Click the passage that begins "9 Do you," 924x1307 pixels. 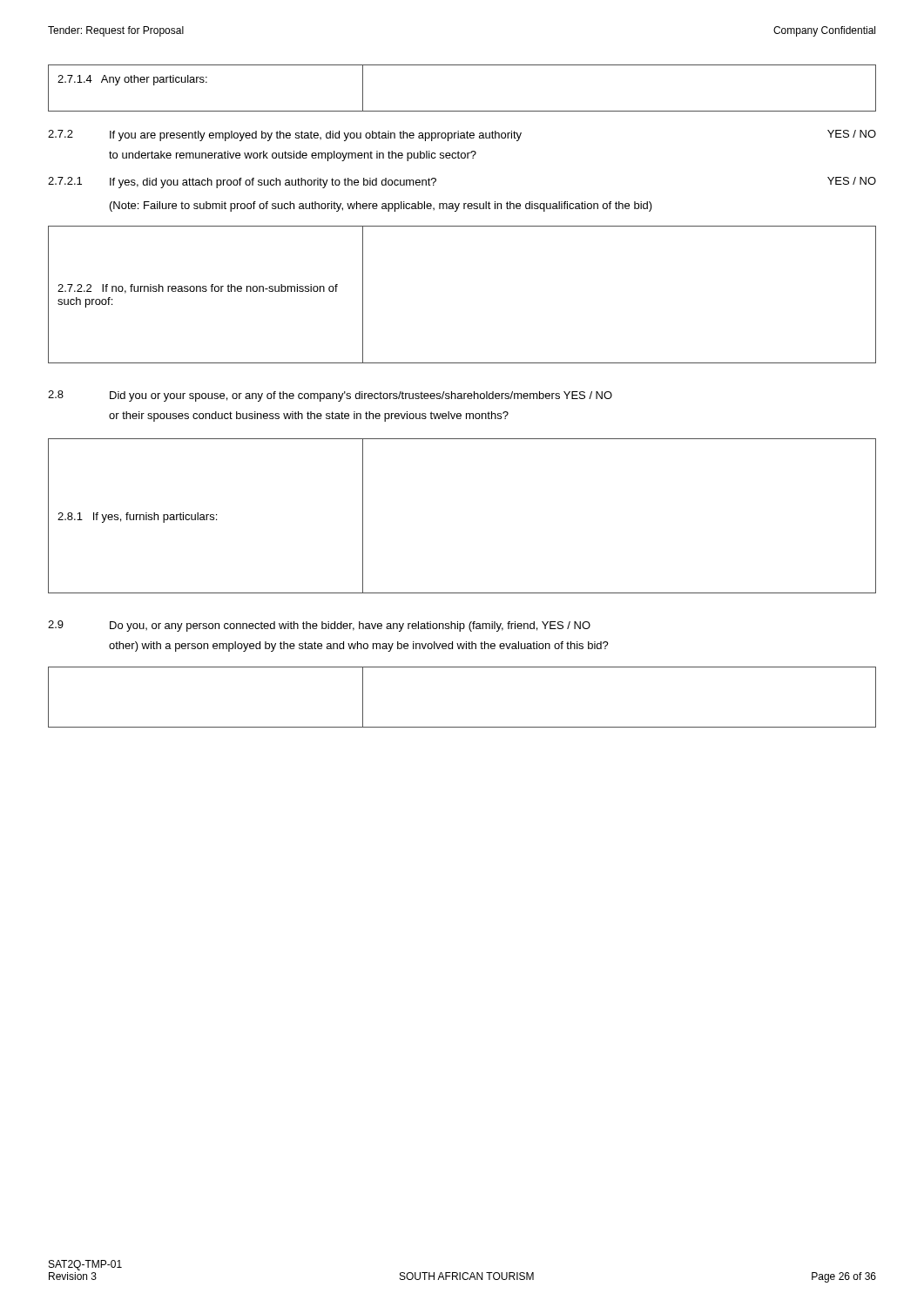[462, 626]
